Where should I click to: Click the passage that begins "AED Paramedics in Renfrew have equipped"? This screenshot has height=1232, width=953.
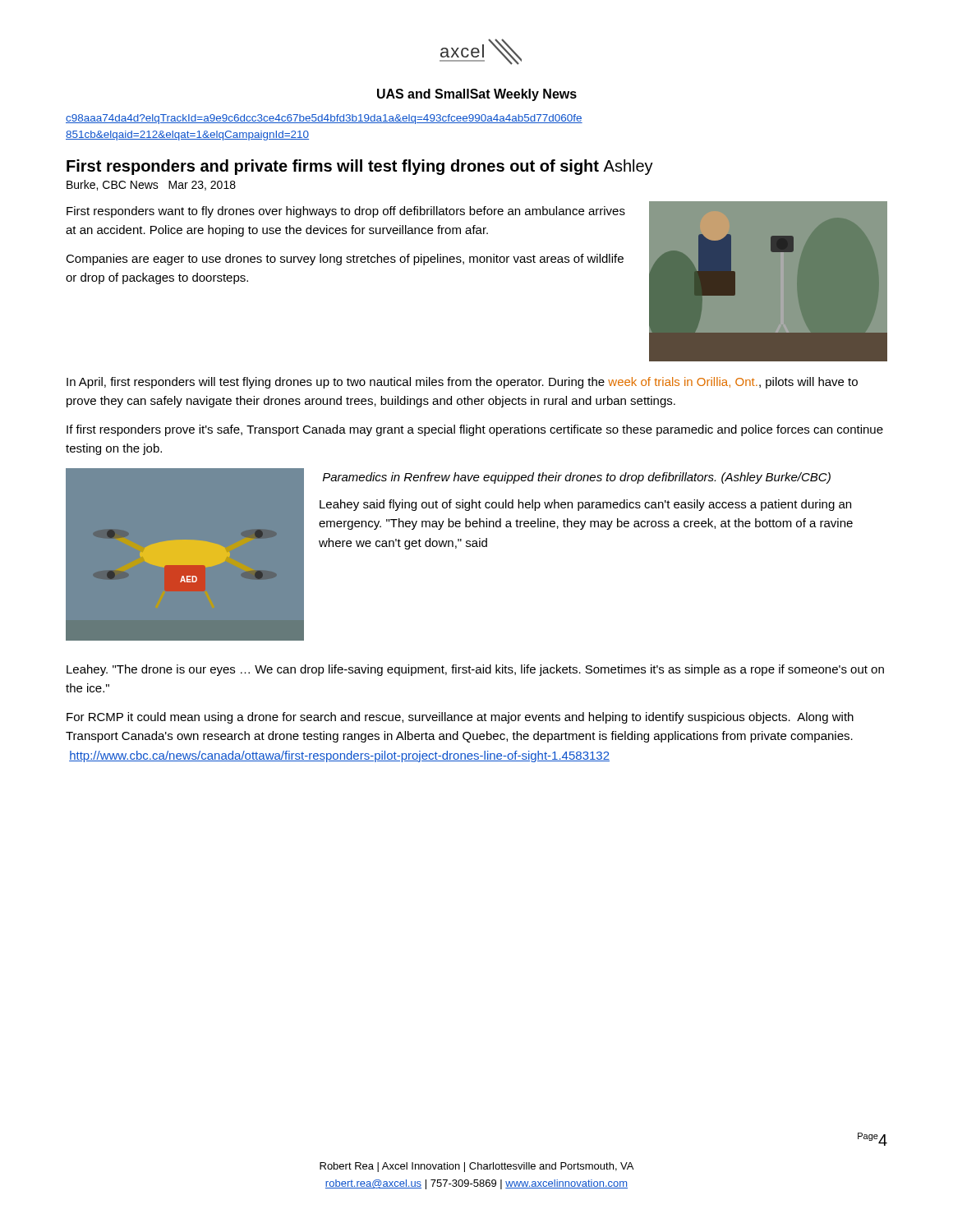[x=476, y=555]
